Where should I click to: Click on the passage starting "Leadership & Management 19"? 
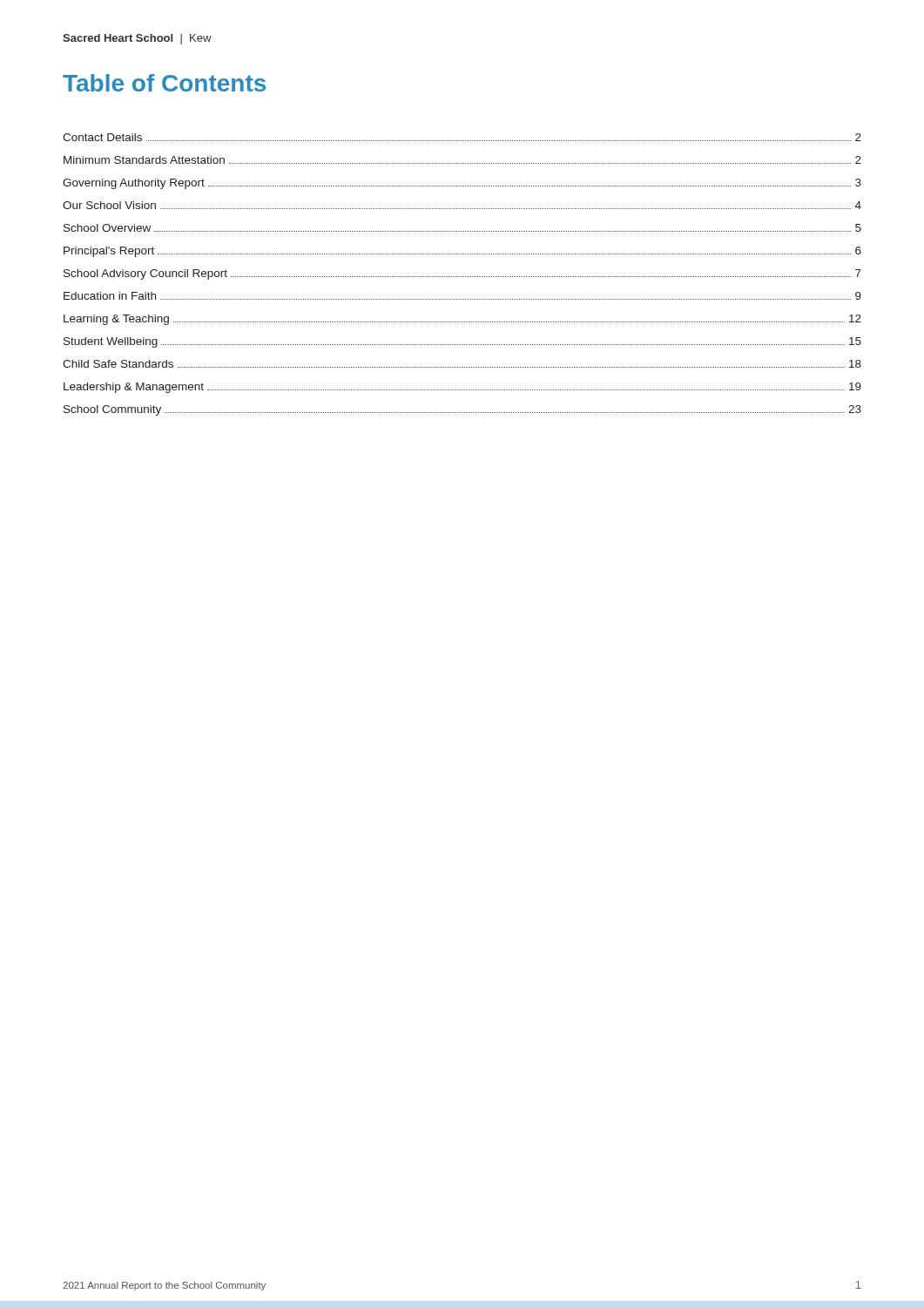pyautogui.click(x=462, y=387)
